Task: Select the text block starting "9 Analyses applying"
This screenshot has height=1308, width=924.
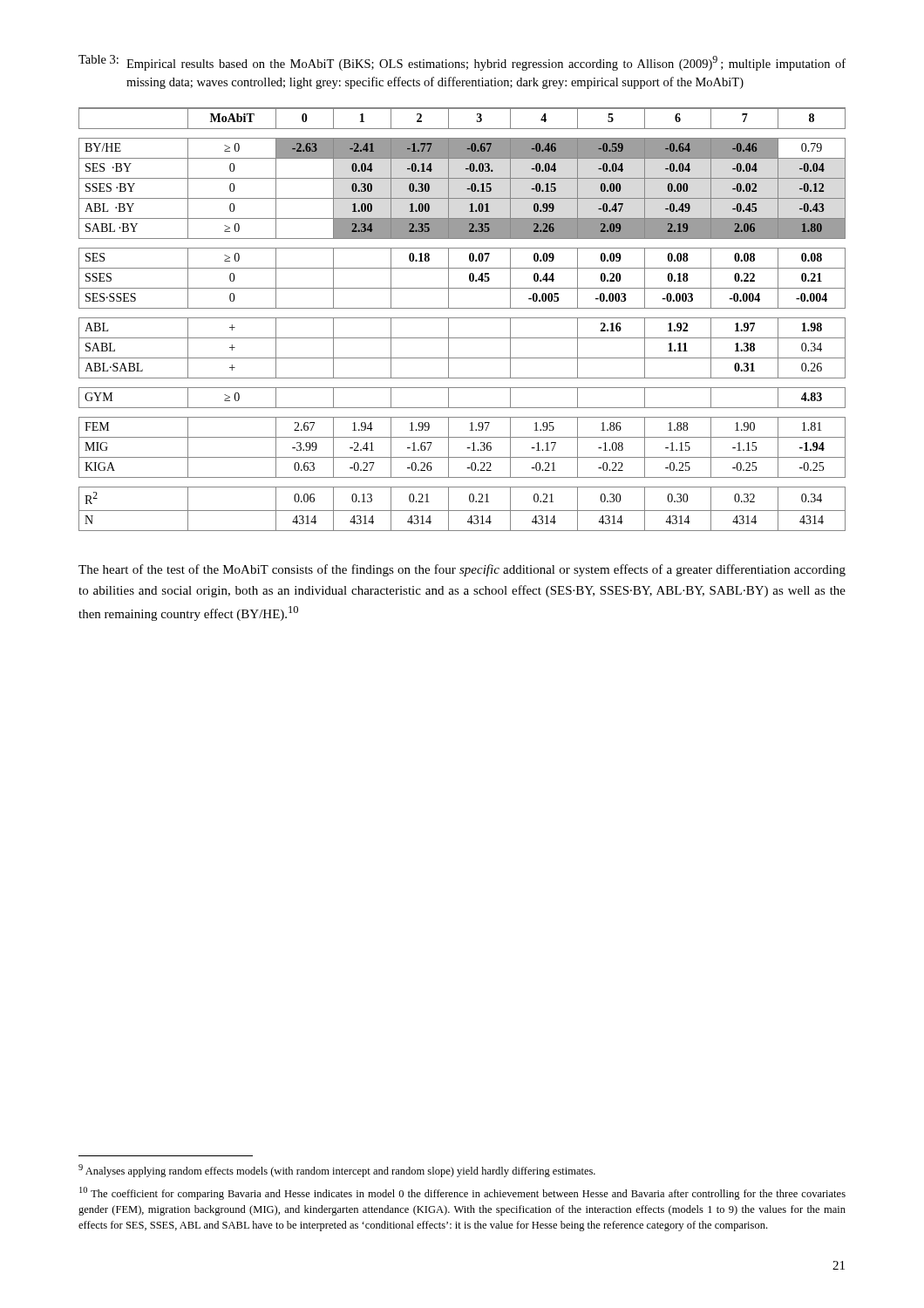Action: [x=337, y=1170]
